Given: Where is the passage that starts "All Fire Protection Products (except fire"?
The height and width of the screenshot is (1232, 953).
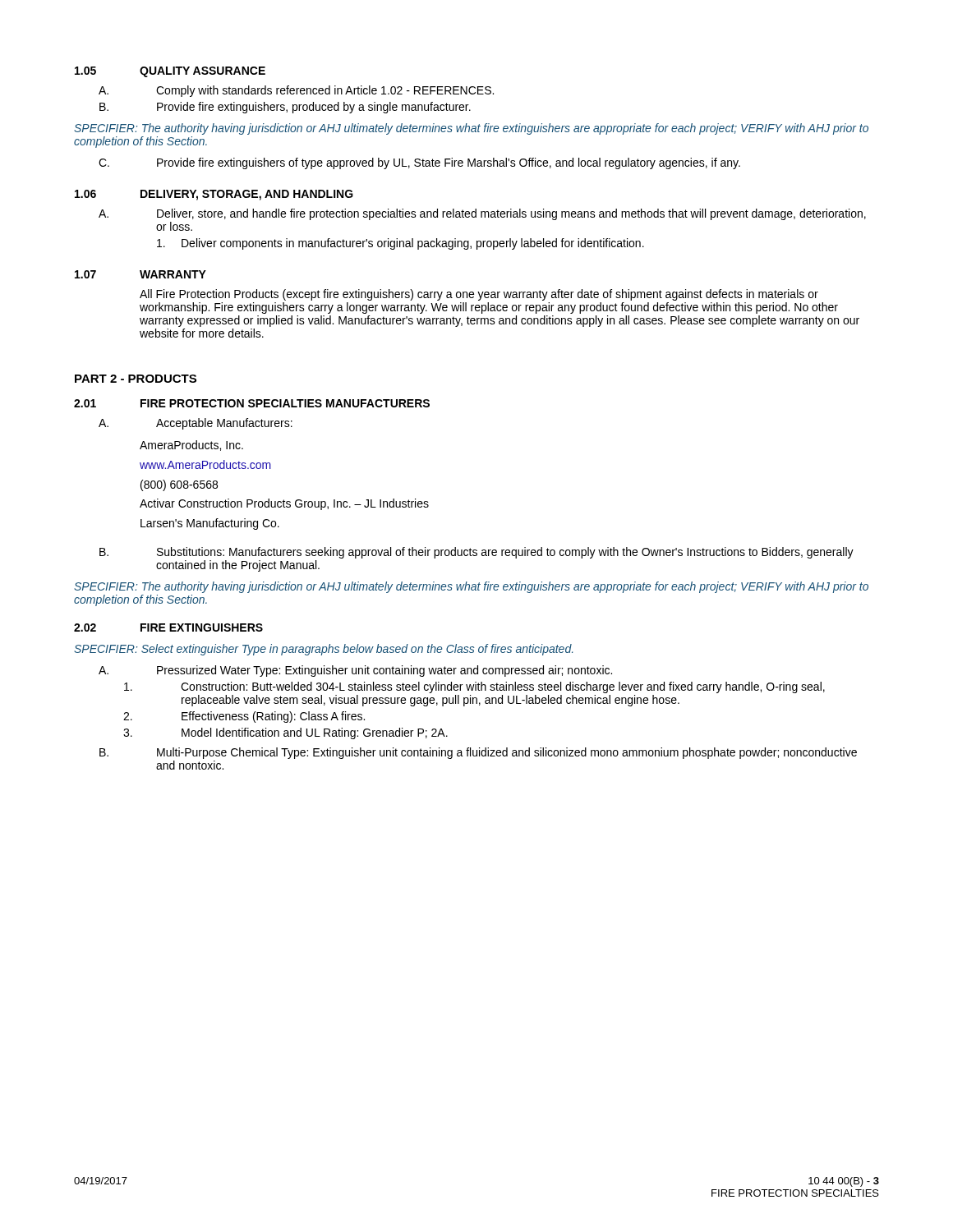Looking at the screenshot, I should (x=500, y=314).
